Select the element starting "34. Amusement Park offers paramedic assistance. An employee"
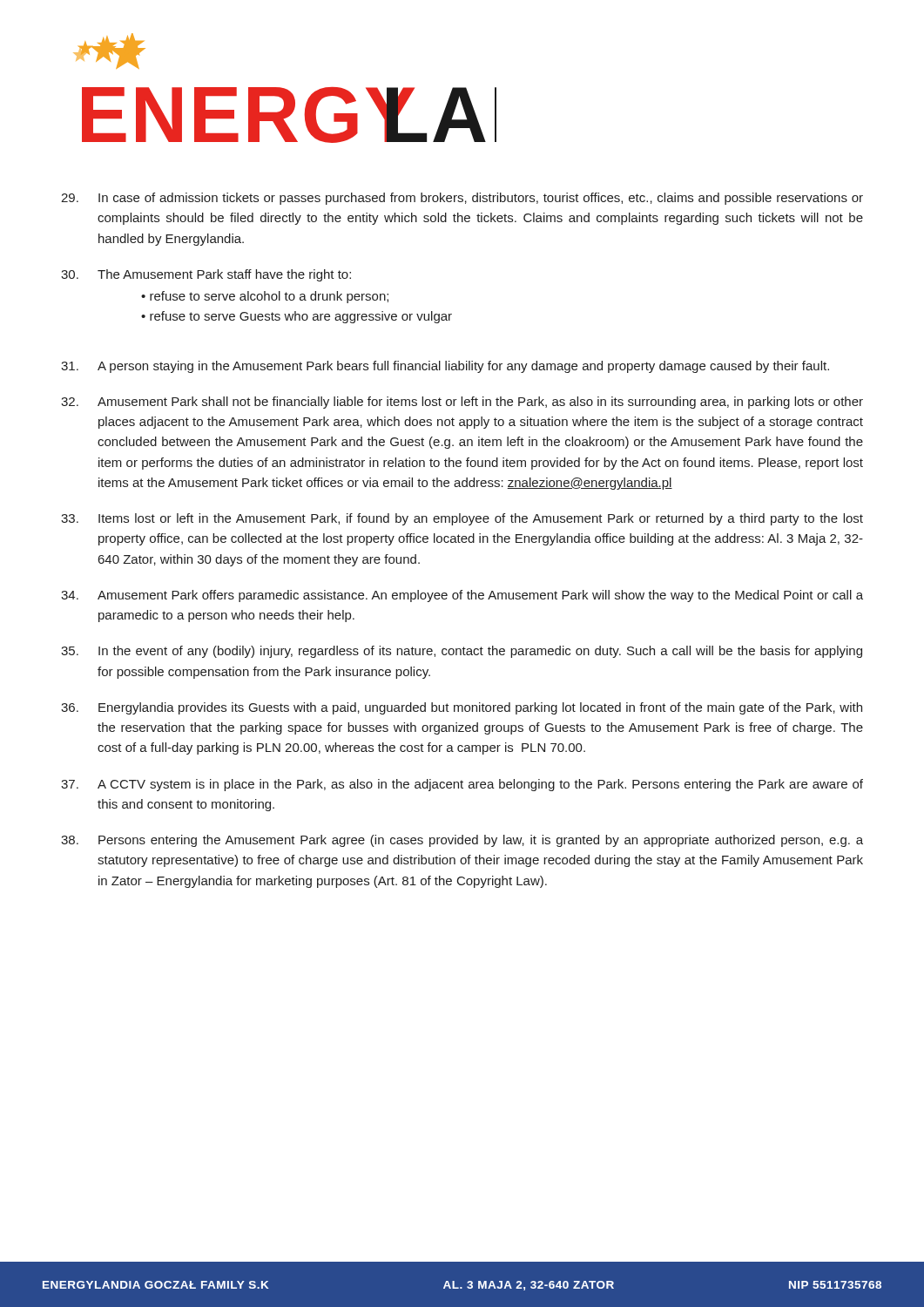Viewport: 924px width, 1307px height. 462,605
